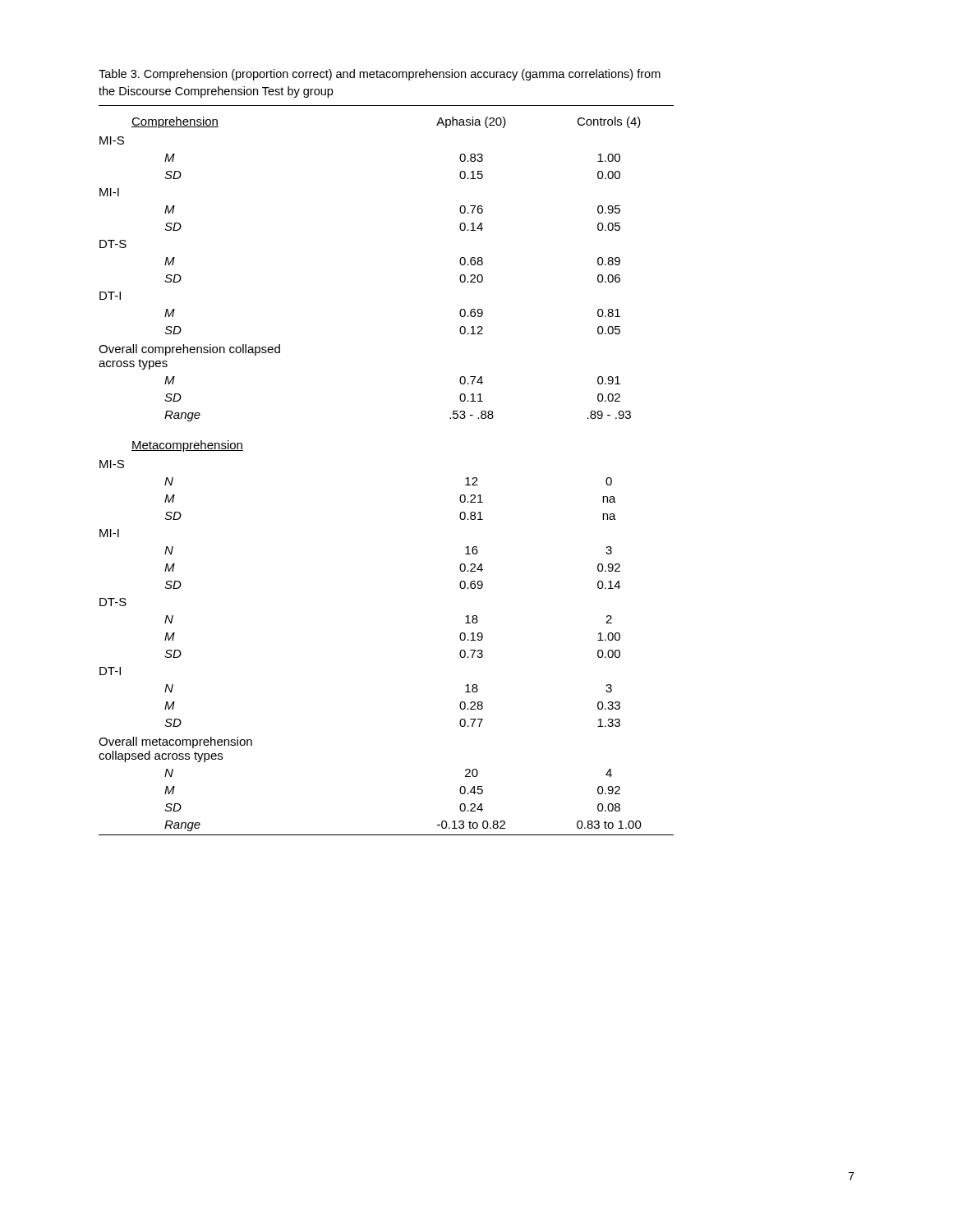Viewport: 953px width, 1232px height.
Task: Locate the table
Action: pos(386,474)
